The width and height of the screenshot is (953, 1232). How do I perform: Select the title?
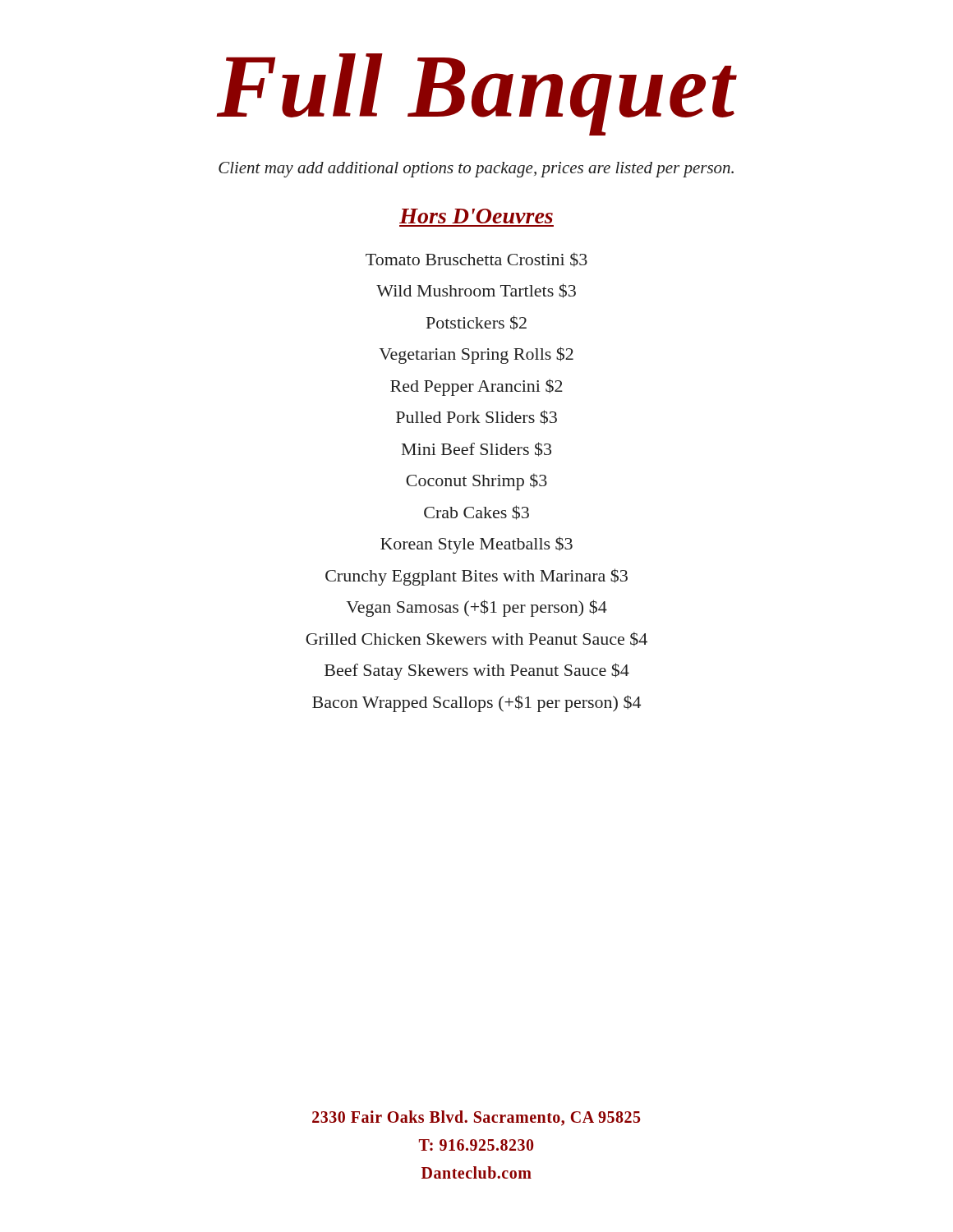click(476, 86)
